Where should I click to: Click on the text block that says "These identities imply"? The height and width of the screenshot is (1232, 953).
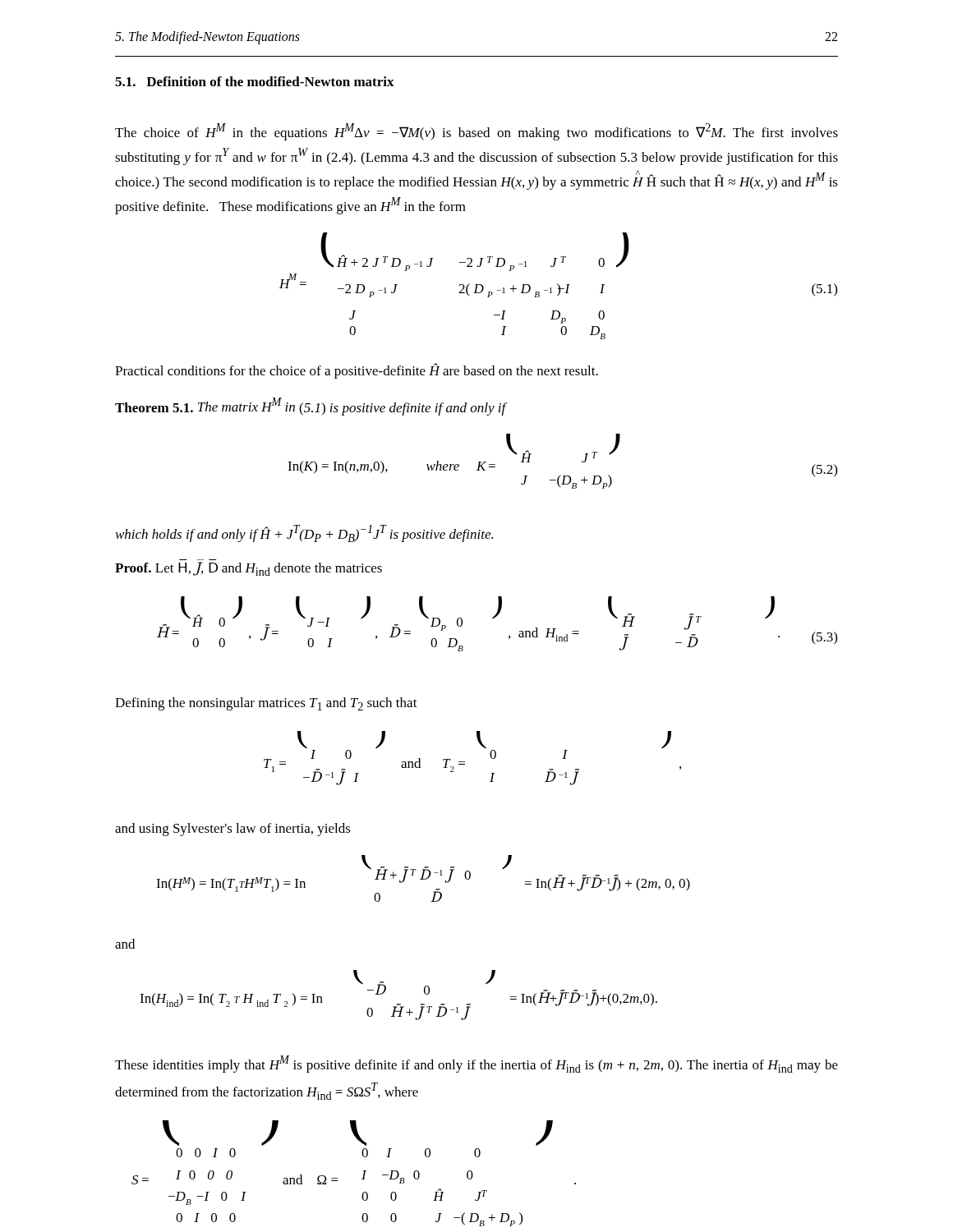click(476, 1077)
